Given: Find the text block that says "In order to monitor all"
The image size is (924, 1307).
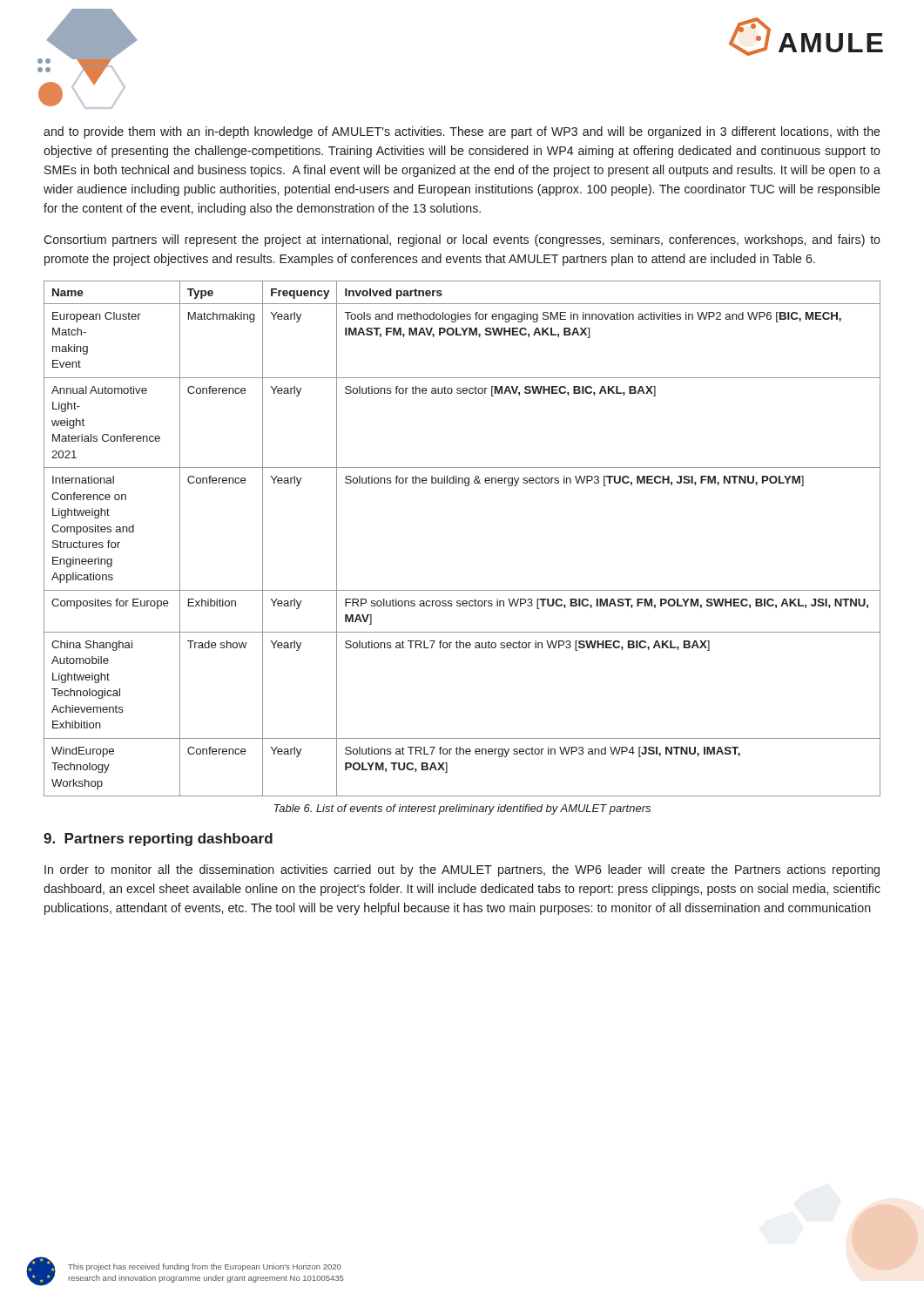Looking at the screenshot, I should (x=462, y=889).
